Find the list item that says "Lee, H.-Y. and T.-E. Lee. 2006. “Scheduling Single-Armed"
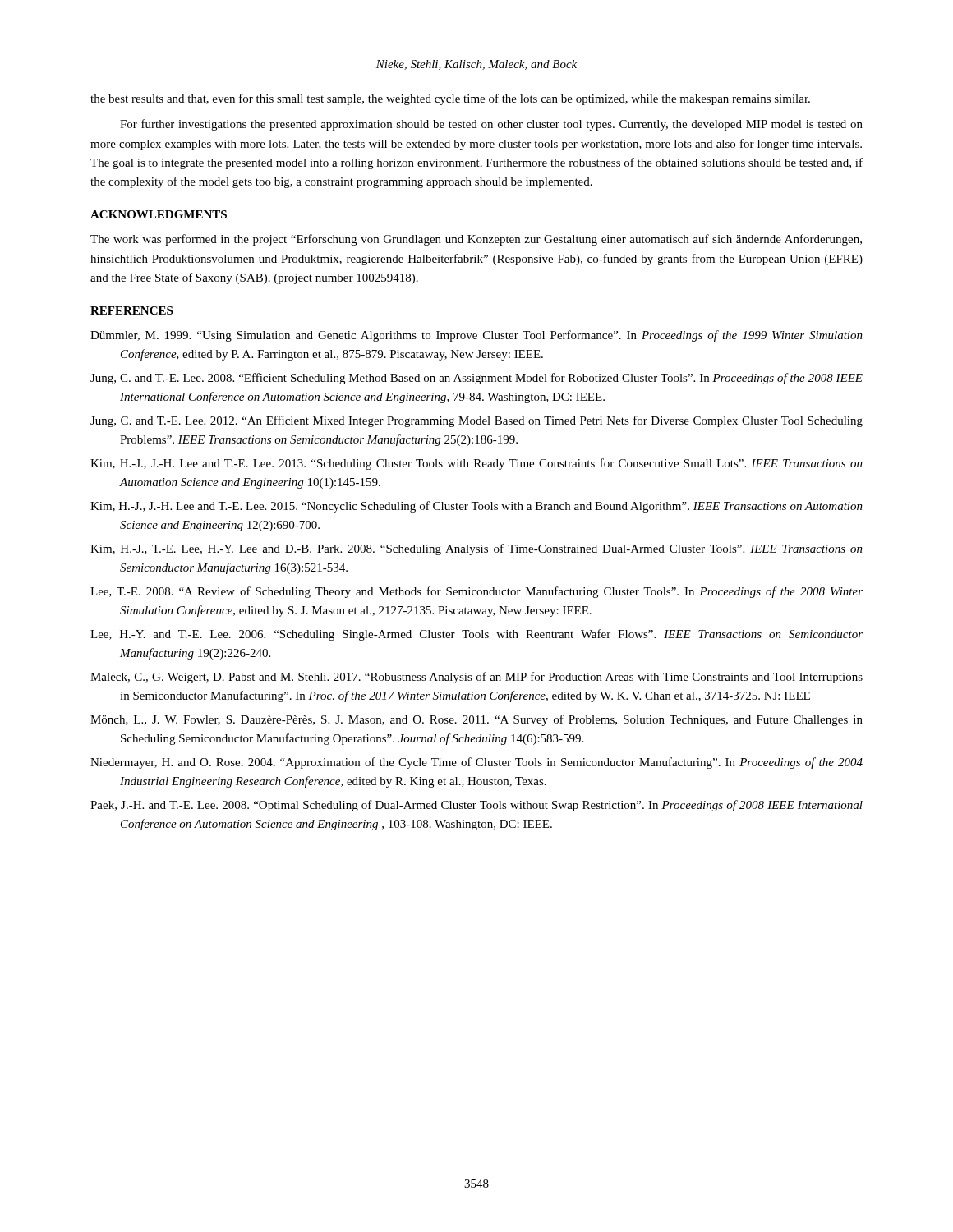 point(476,643)
